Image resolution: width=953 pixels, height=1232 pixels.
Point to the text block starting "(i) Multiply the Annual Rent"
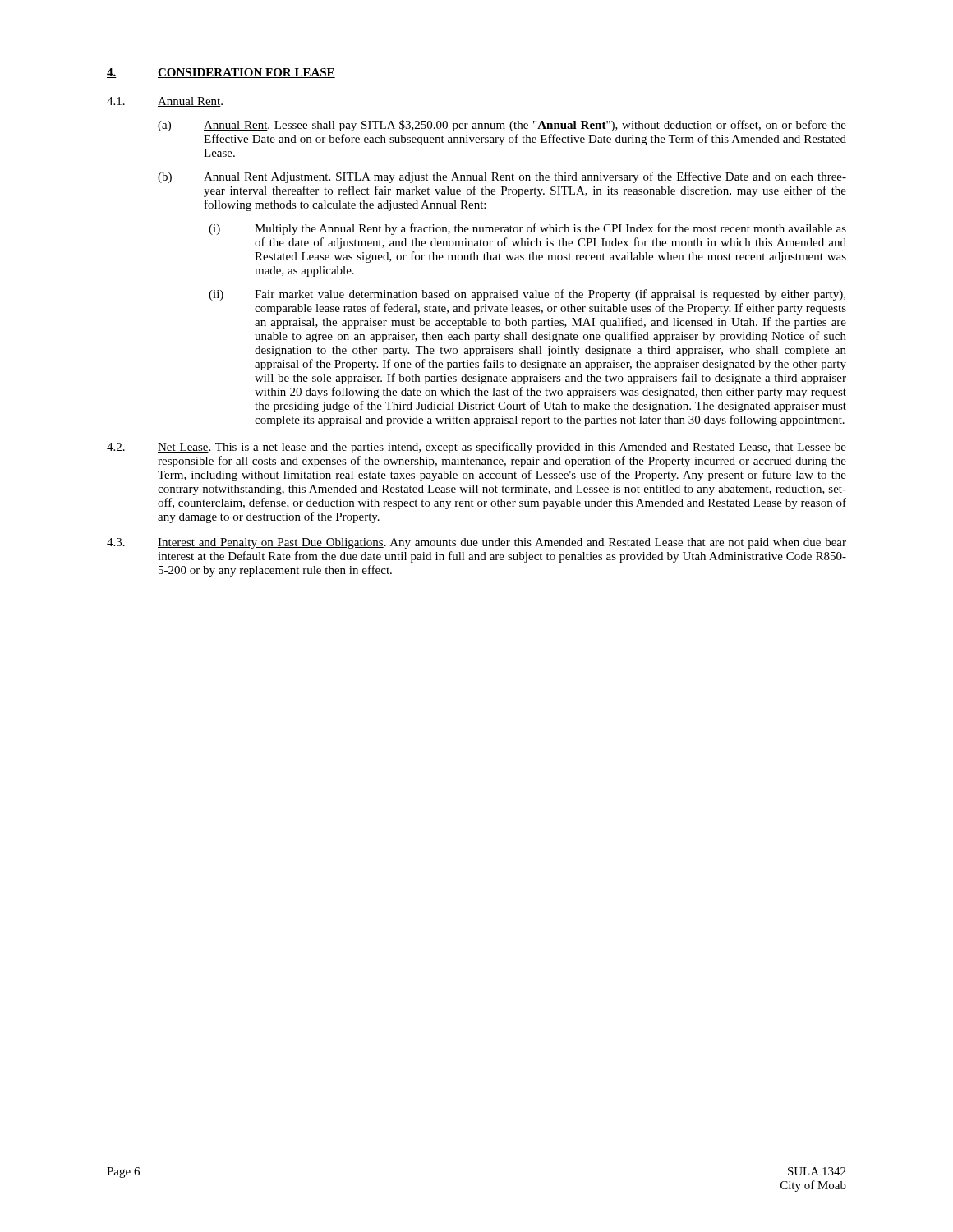point(527,250)
